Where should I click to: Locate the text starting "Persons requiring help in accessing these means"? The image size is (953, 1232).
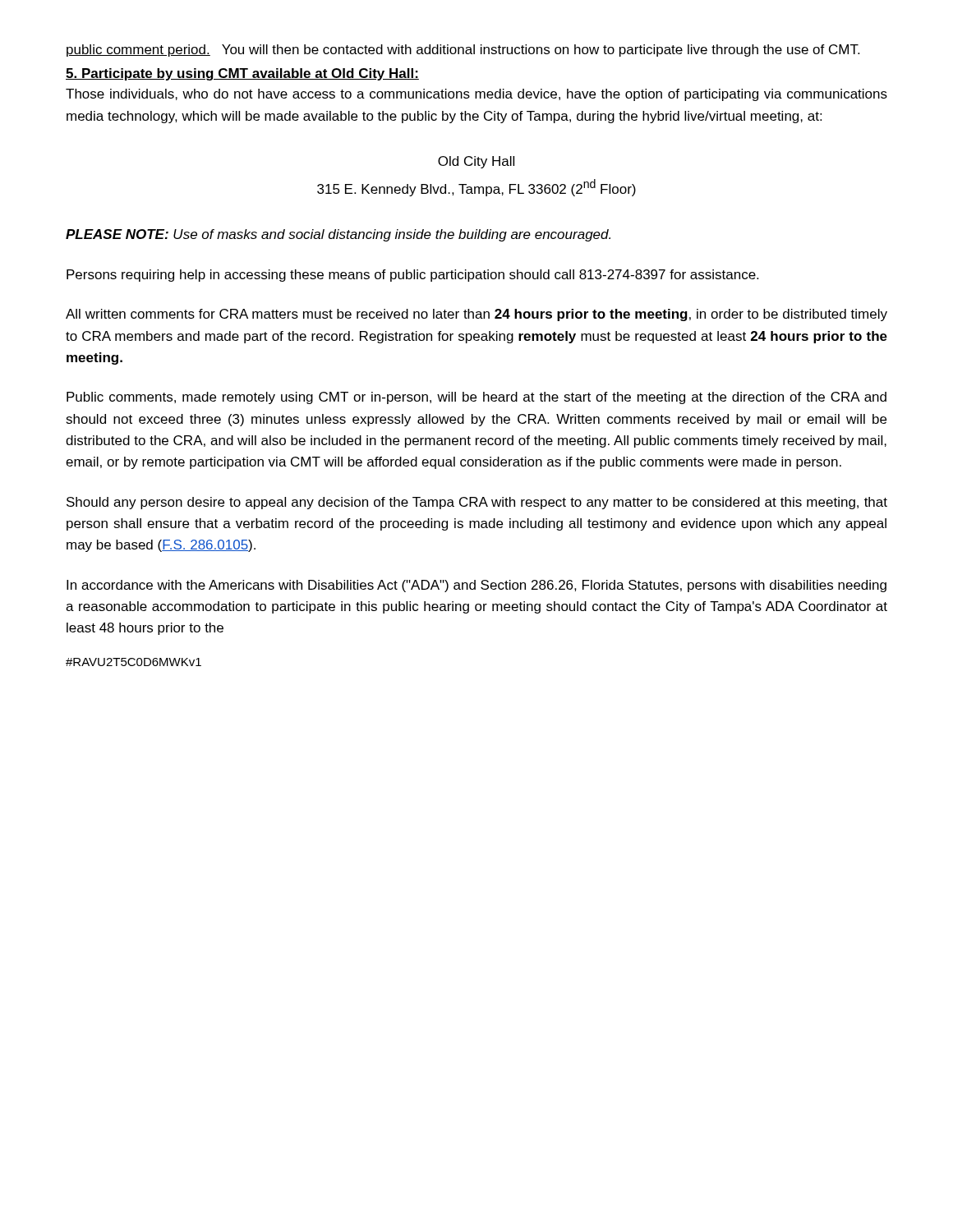pos(413,275)
